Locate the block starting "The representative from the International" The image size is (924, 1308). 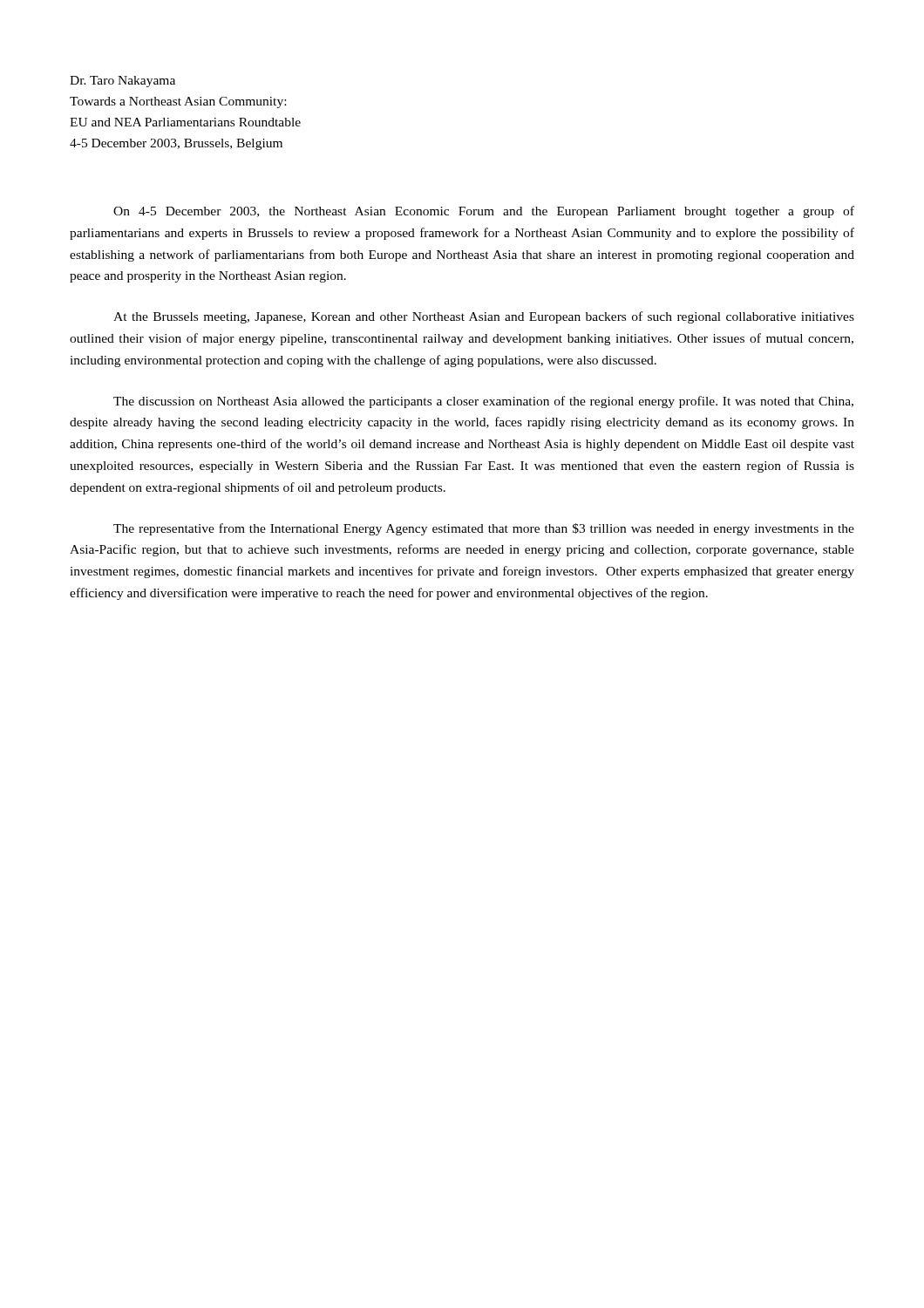[462, 560]
